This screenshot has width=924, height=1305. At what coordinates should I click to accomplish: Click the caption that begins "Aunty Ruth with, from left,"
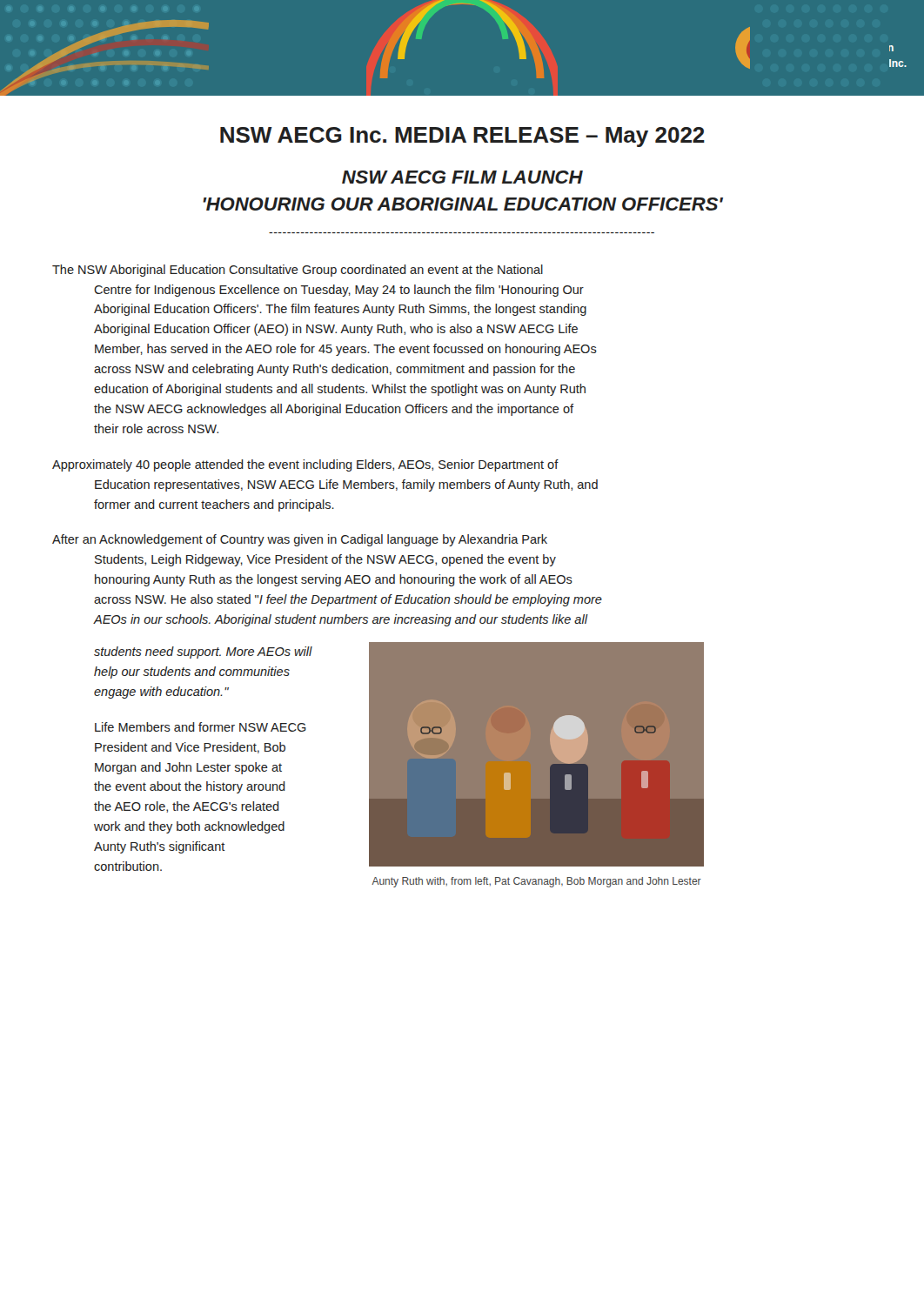[536, 881]
